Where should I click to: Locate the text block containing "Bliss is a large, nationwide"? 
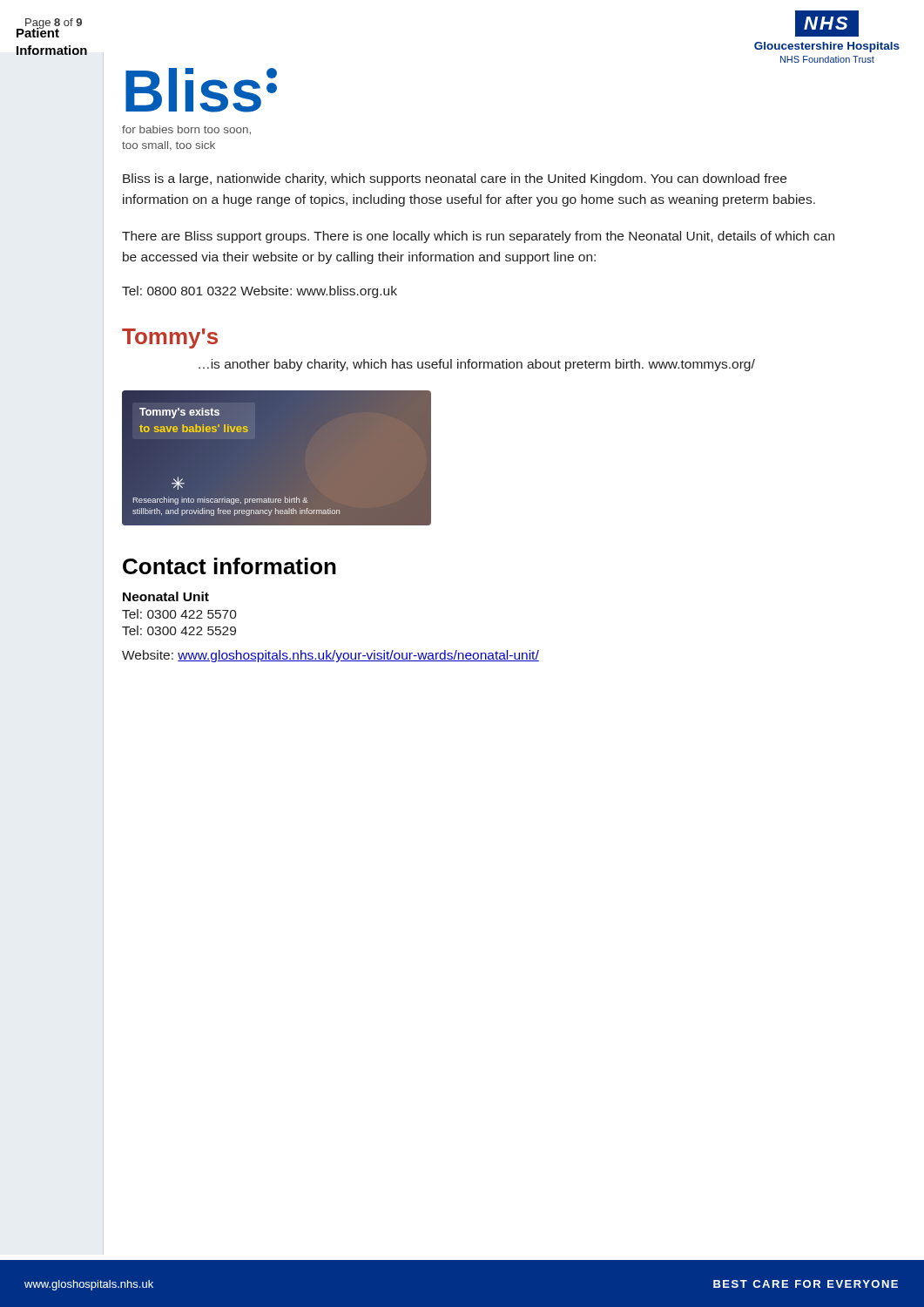(469, 189)
